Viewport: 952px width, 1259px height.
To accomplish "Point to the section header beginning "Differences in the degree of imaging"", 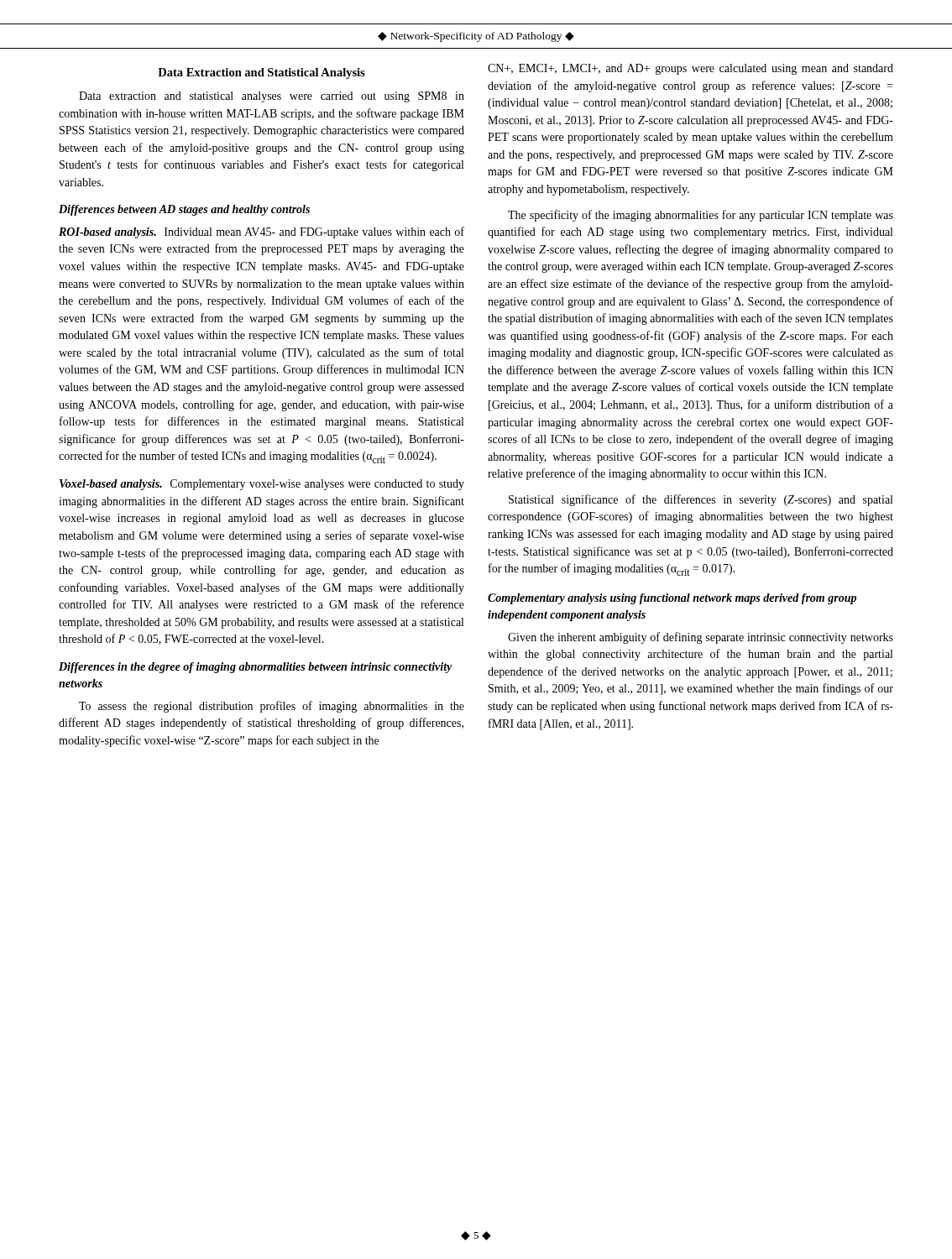I will (x=255, y=675).
